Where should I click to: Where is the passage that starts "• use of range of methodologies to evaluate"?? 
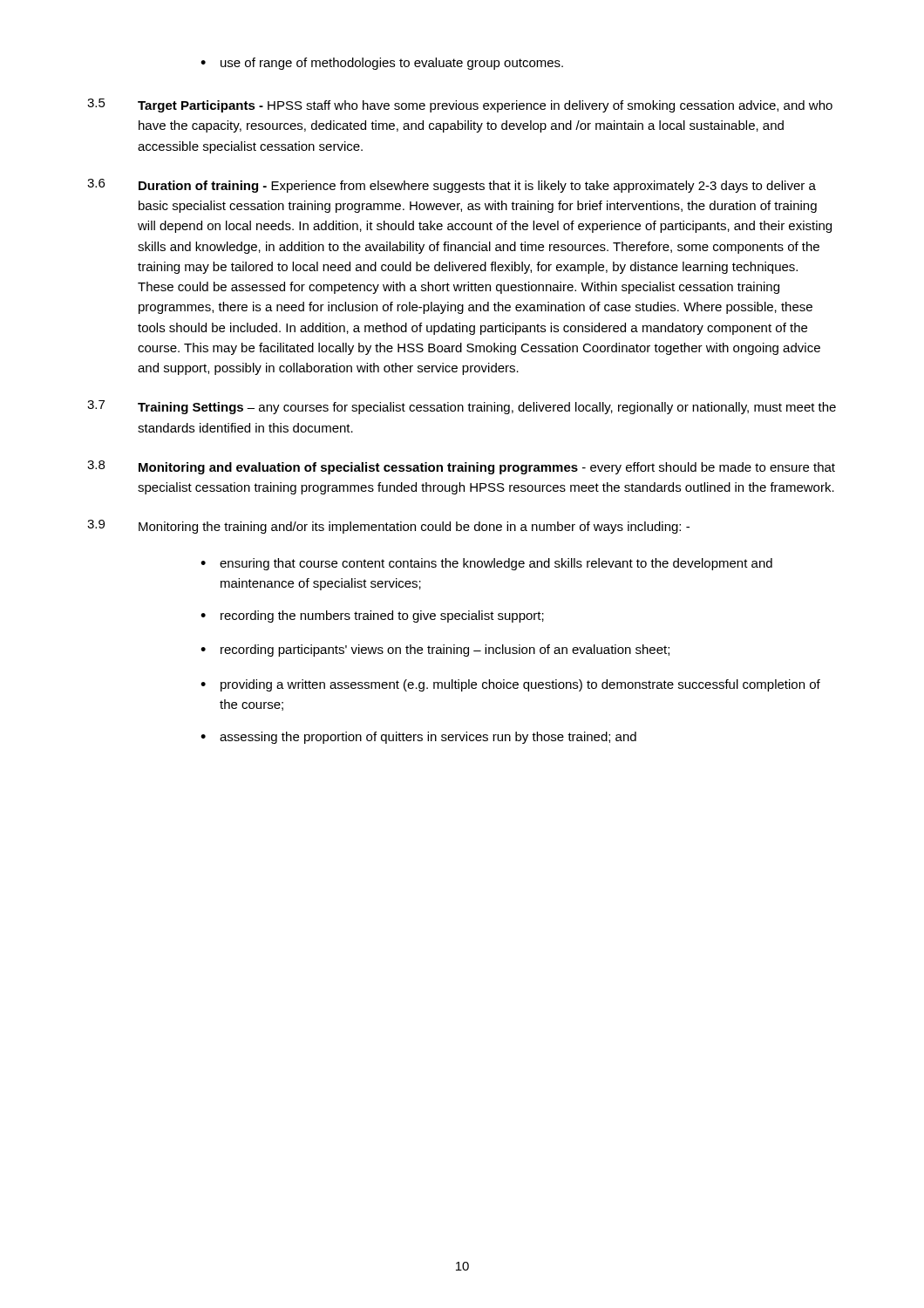pyautogui.click(x=519, y=63)
